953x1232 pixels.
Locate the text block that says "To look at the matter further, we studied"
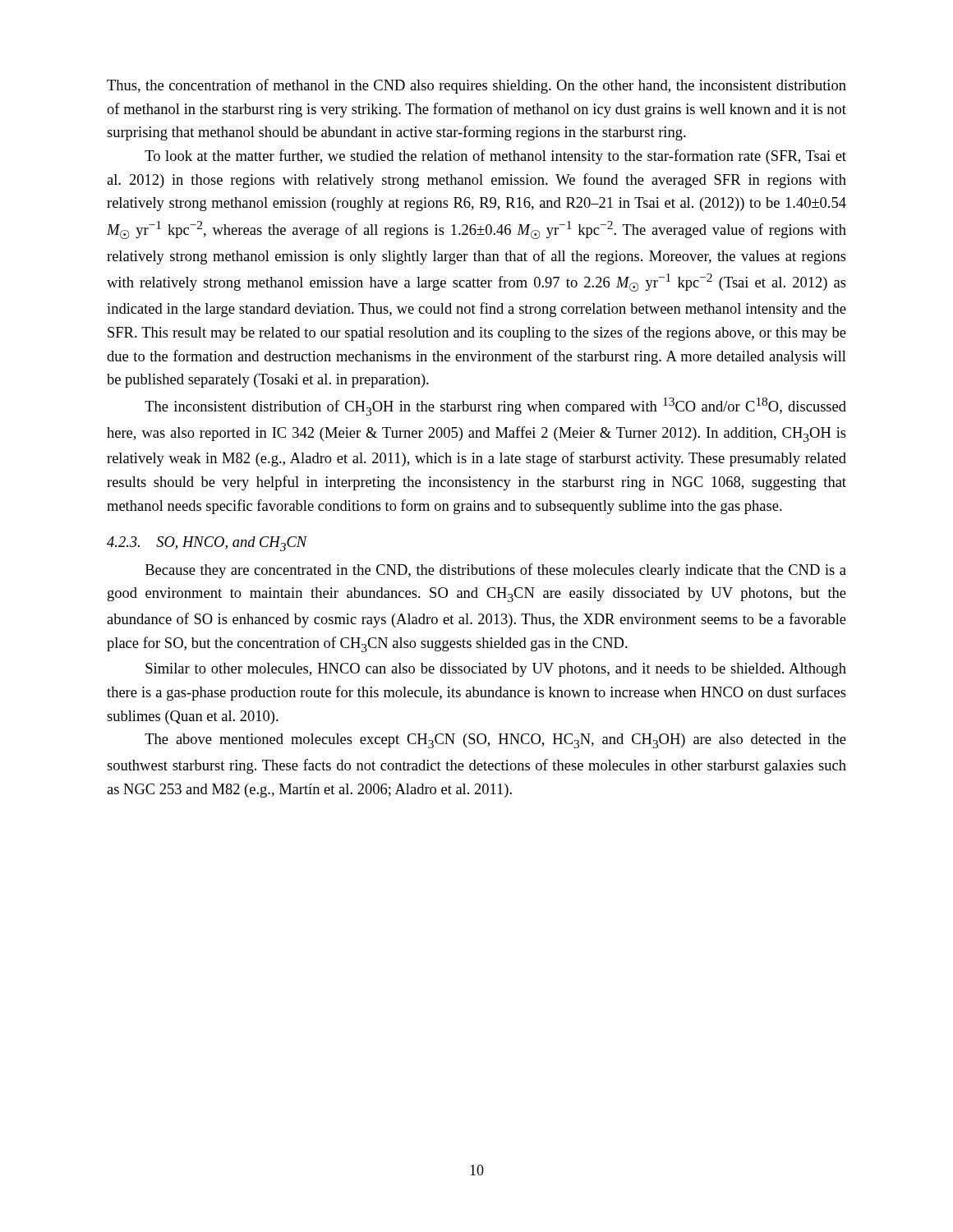coord(476,268)
